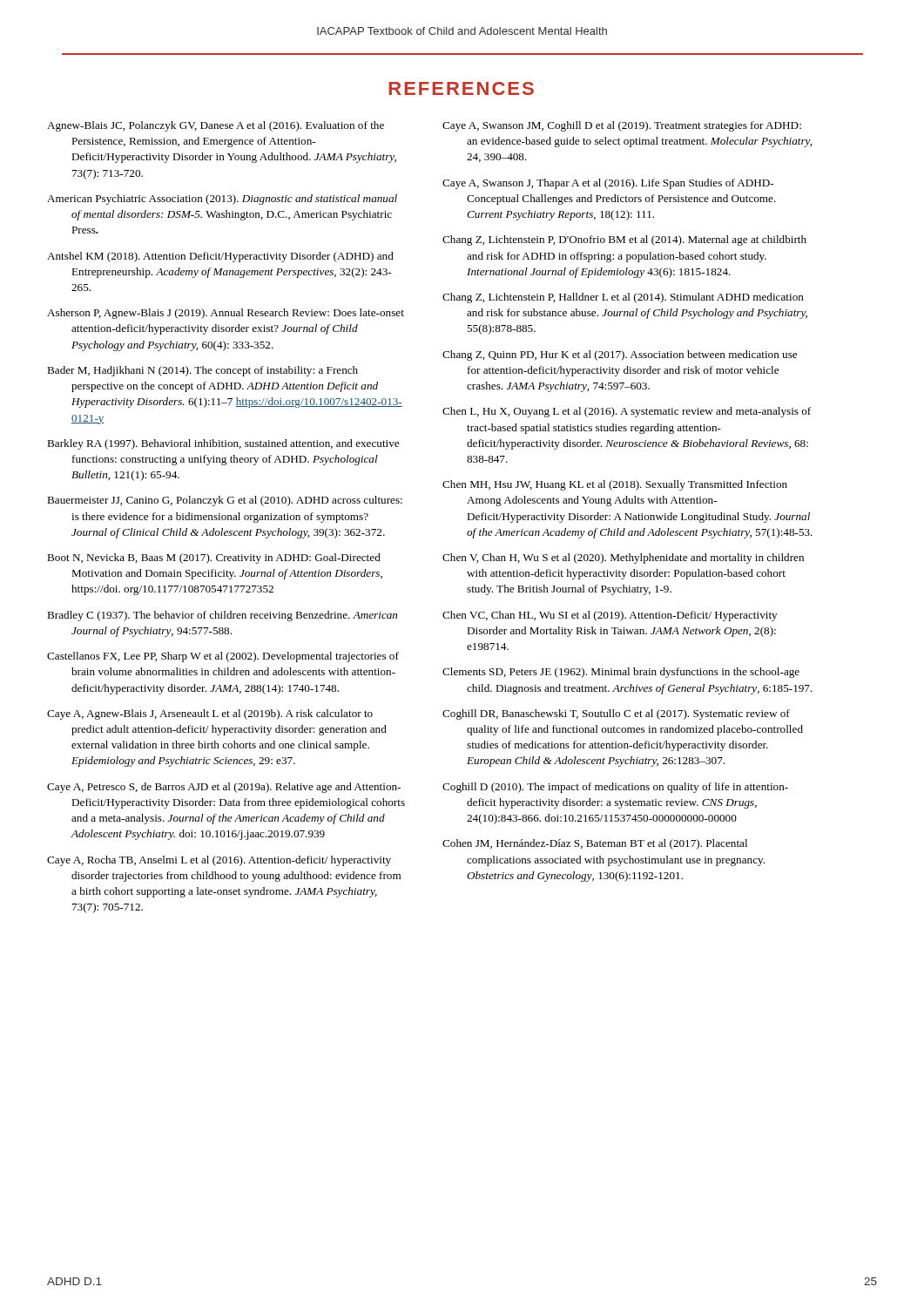Where is the passage that starts "Chang Z, Lichtenstein P, Halldner"?

click(x=625, y=313)
